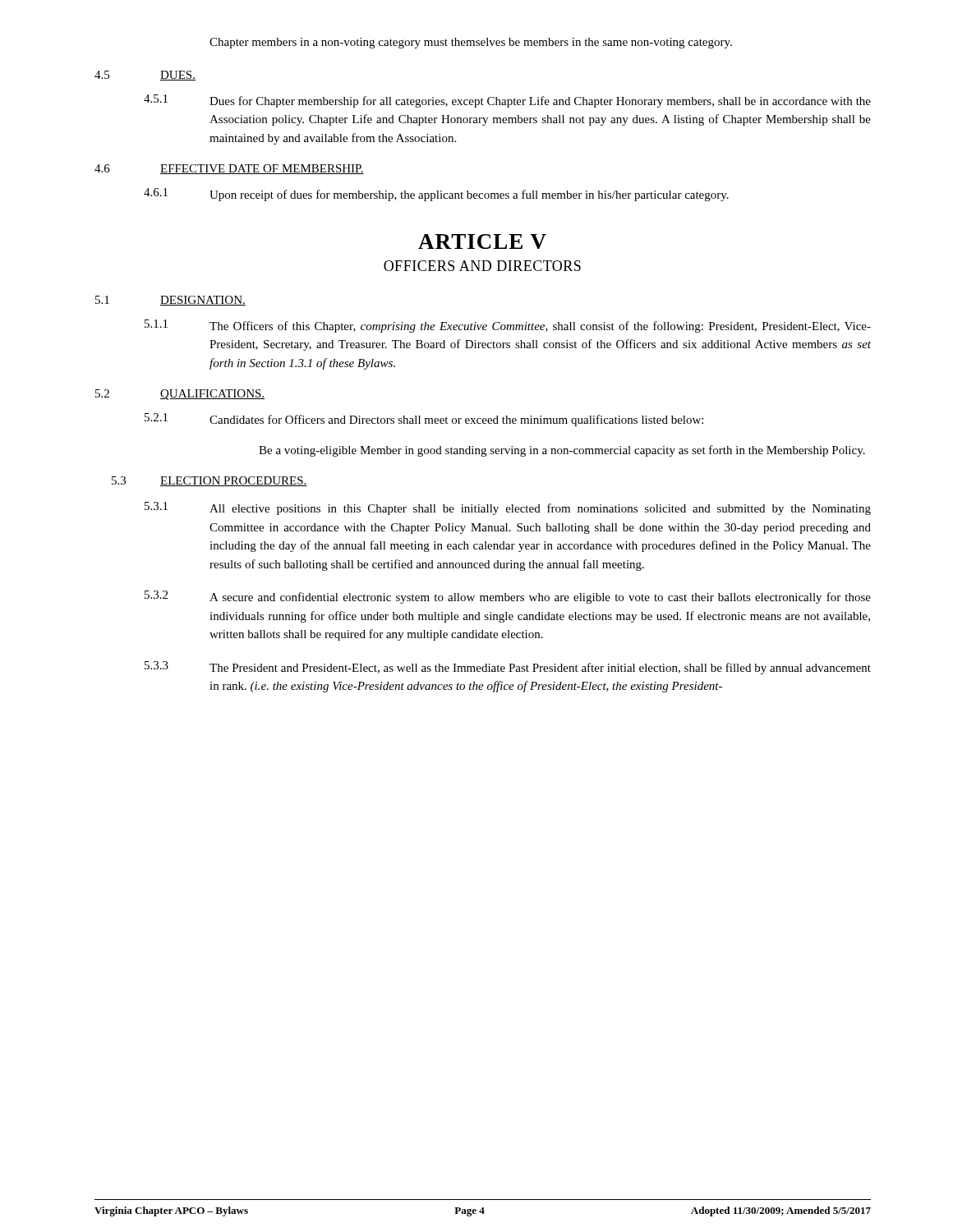Find the text block starting "4.6 EFFECTIVE DATE OF MEMBERSHIP."
The image size is (953, 1232).
229,169
